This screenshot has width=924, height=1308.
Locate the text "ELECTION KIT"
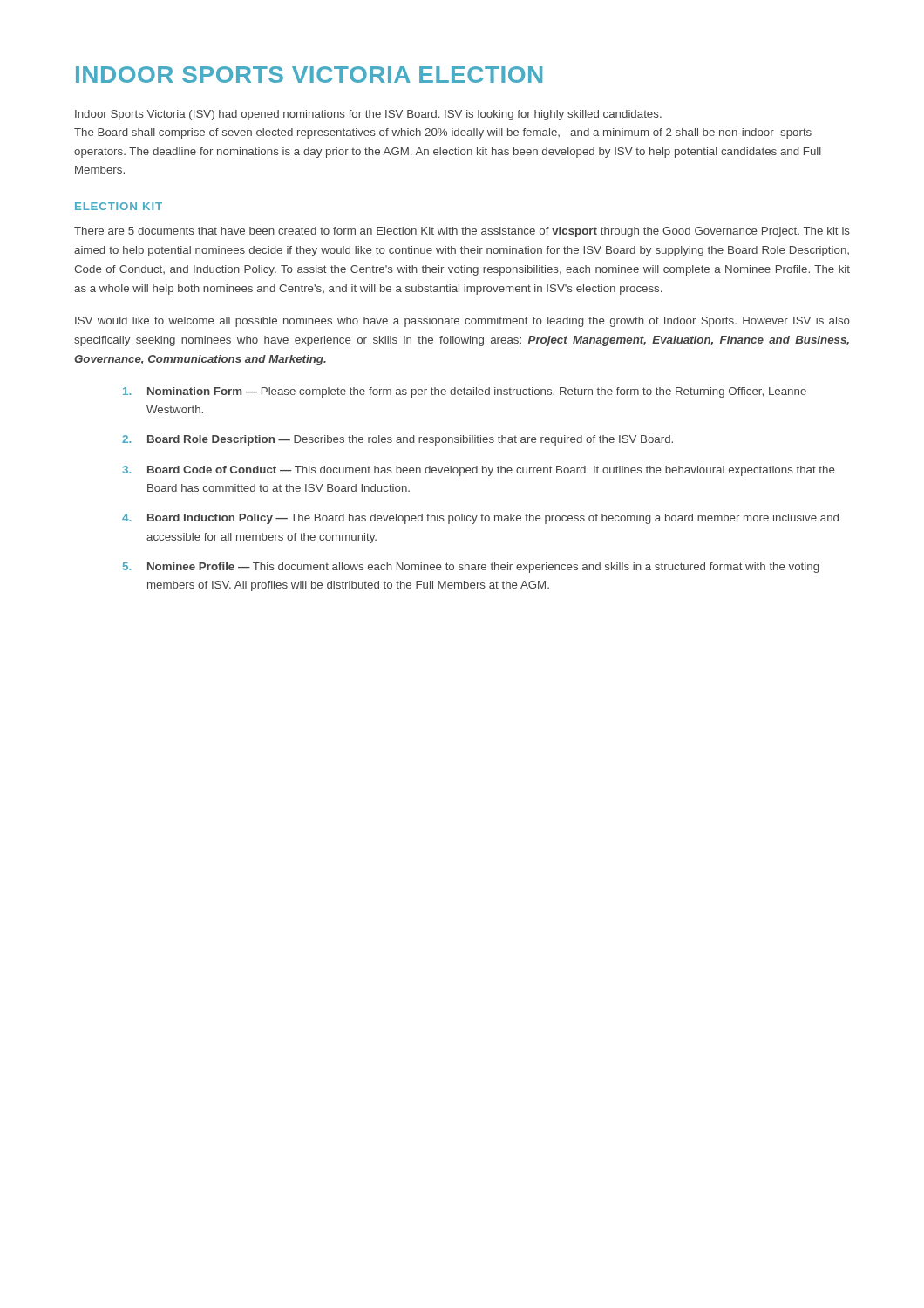119,206
